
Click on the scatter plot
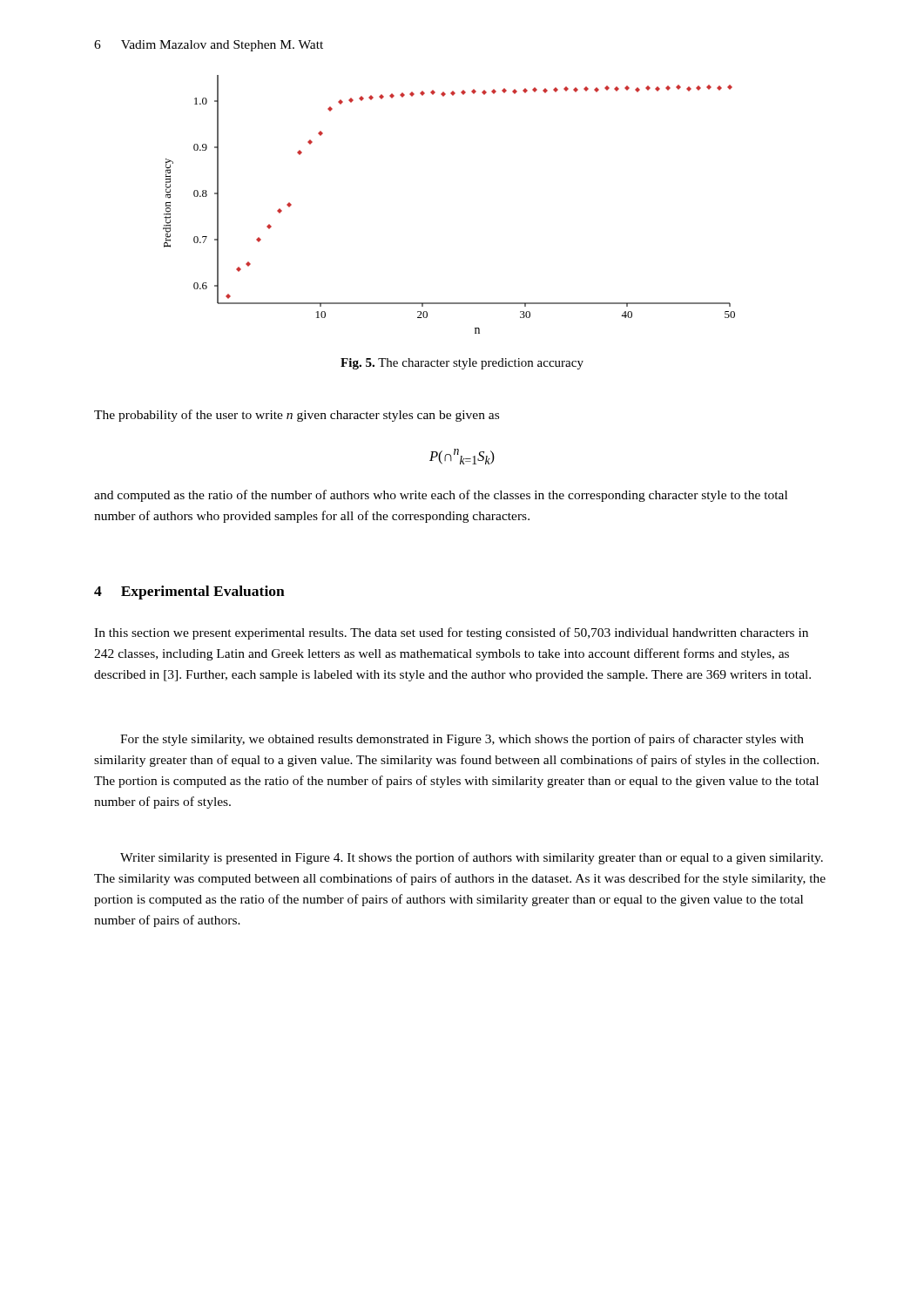pyautogui.click(x=460, y=203)
